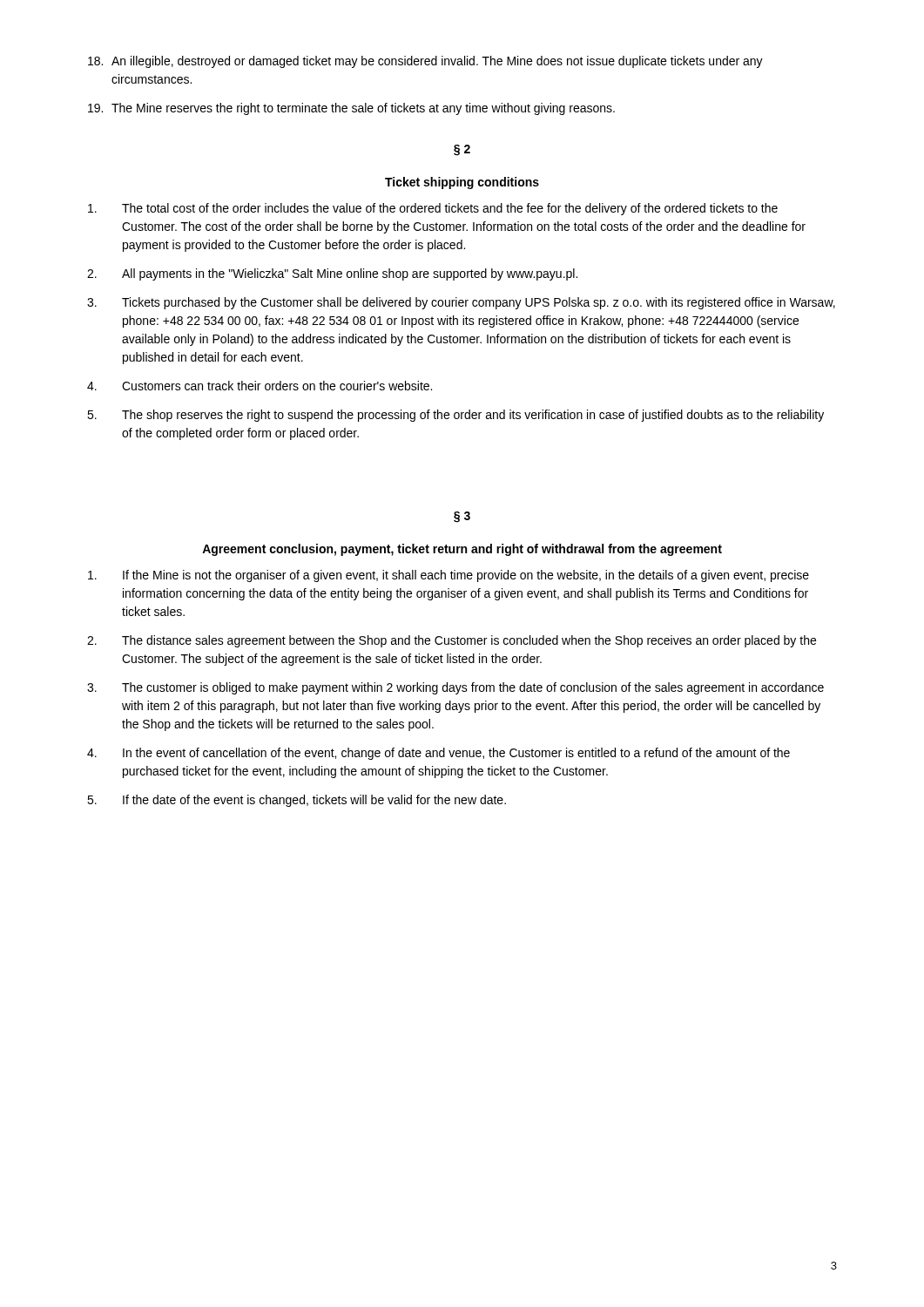Viewport: 924px width, 1307px height.
Task: Click on the text block starting "If the Mine is not the organiser of"
Action: click(x=462, y=594)
